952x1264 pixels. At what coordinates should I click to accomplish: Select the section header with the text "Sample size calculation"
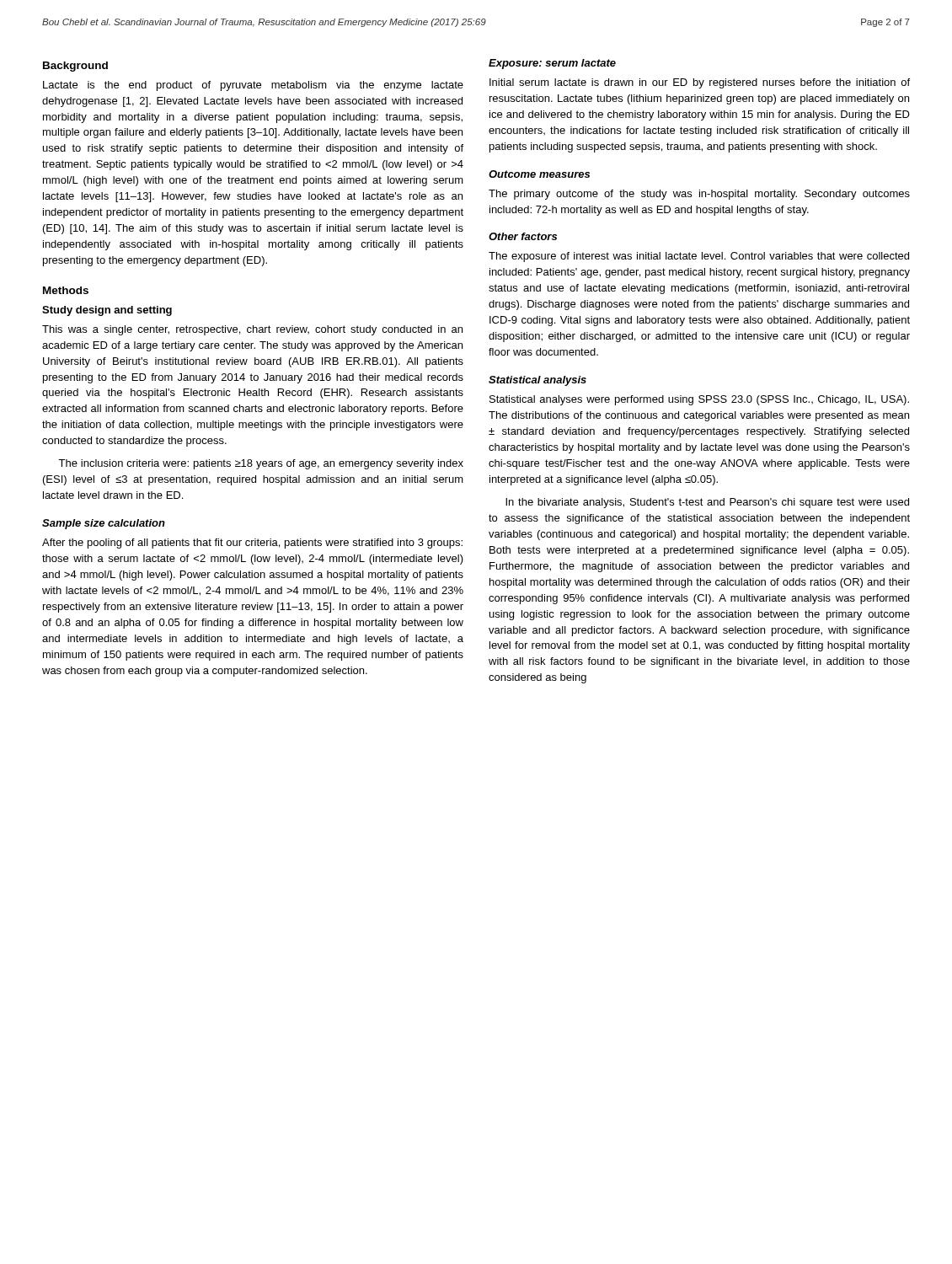coord(104,523)
